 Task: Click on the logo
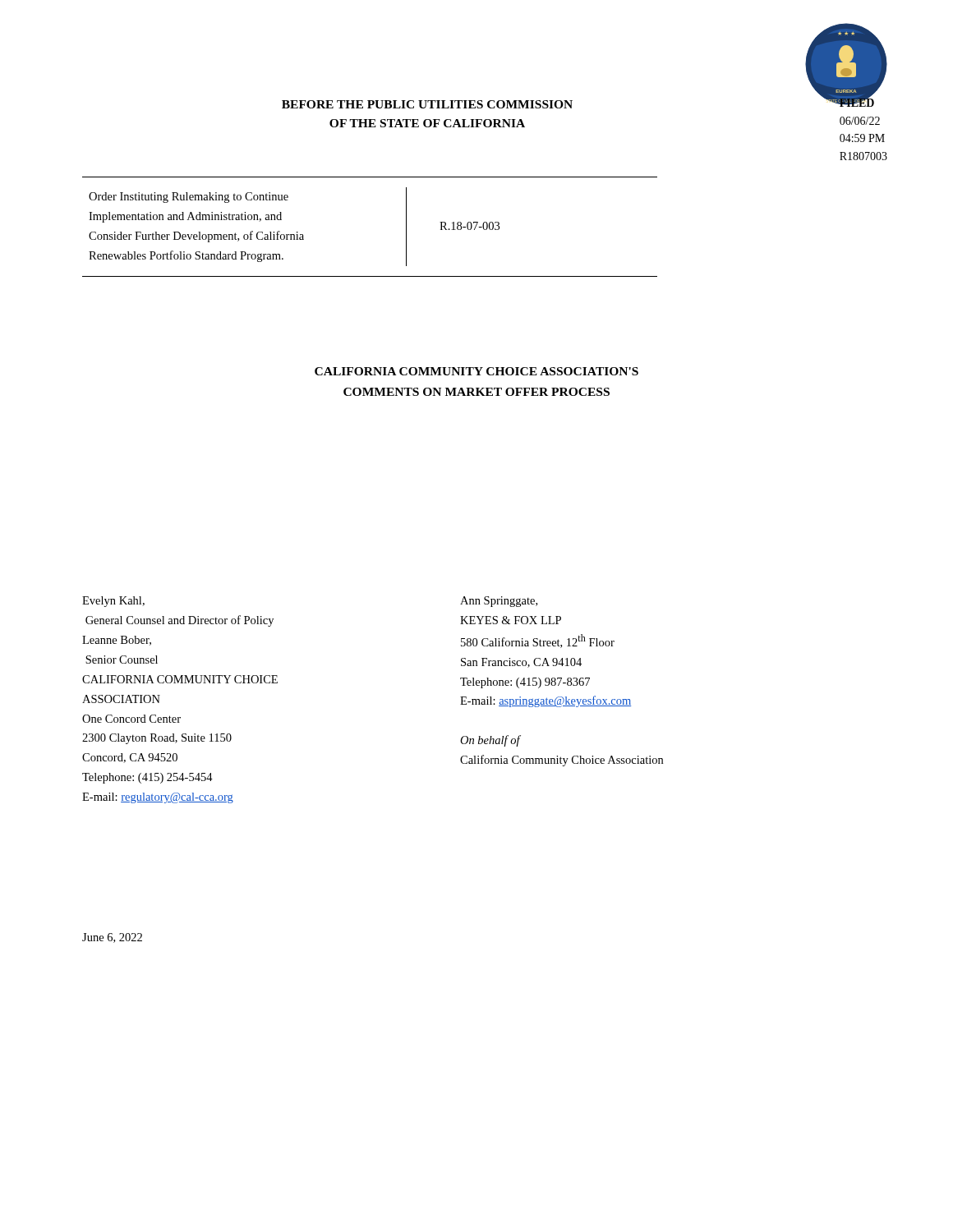click(x=846, y=64)
